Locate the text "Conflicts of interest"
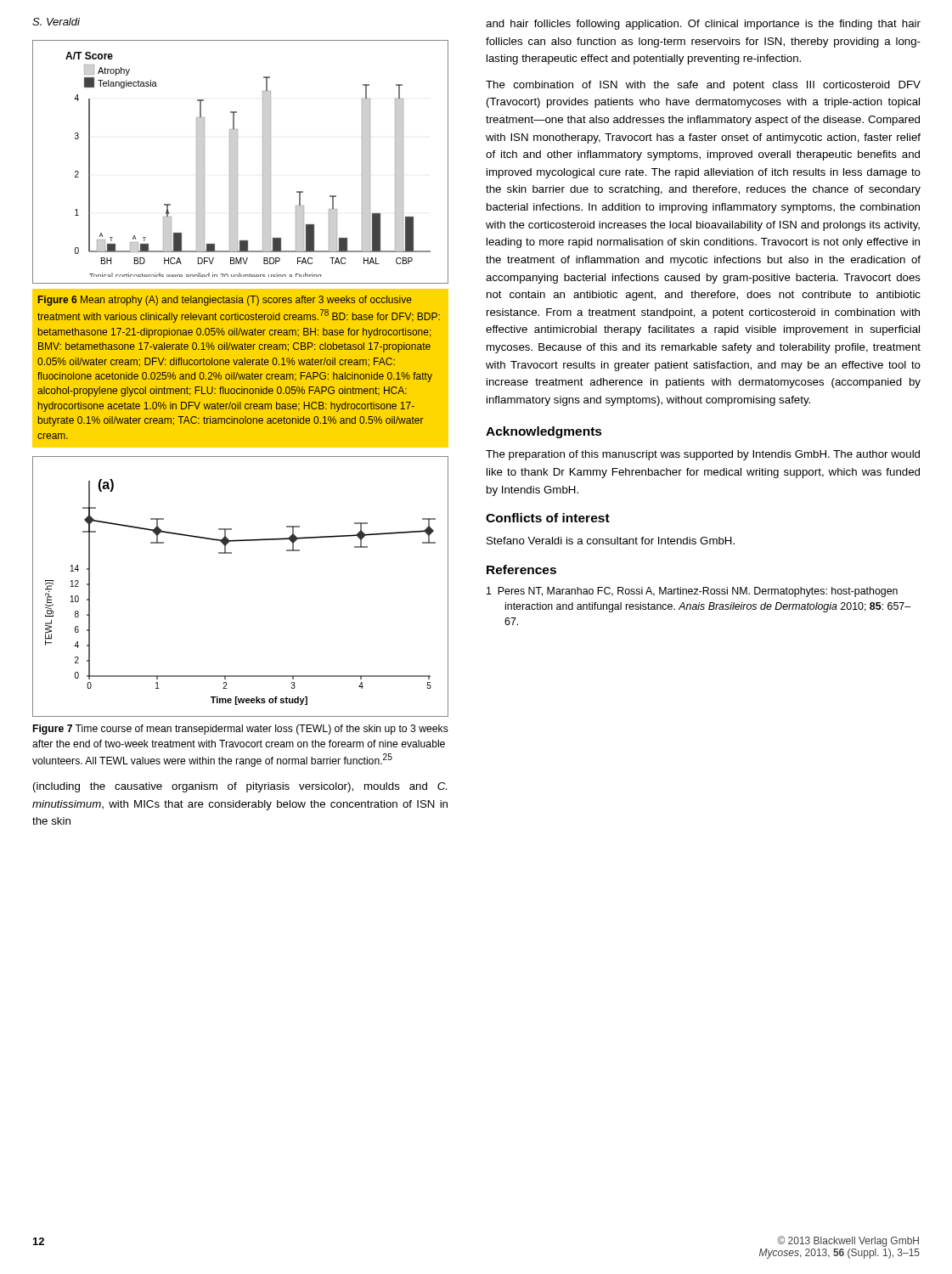 (548, 518)
